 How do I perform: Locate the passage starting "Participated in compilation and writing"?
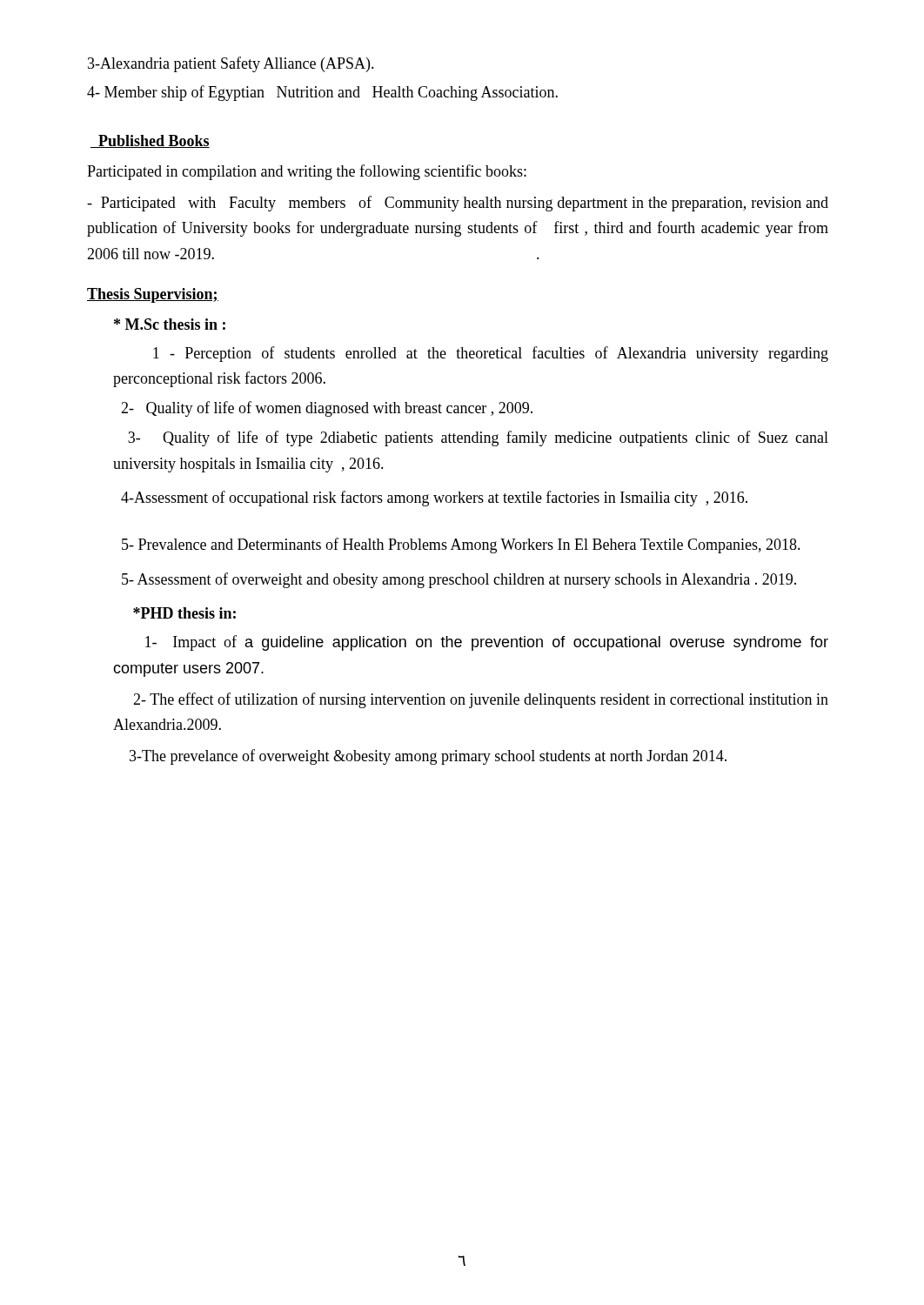(x=307, y=171)
